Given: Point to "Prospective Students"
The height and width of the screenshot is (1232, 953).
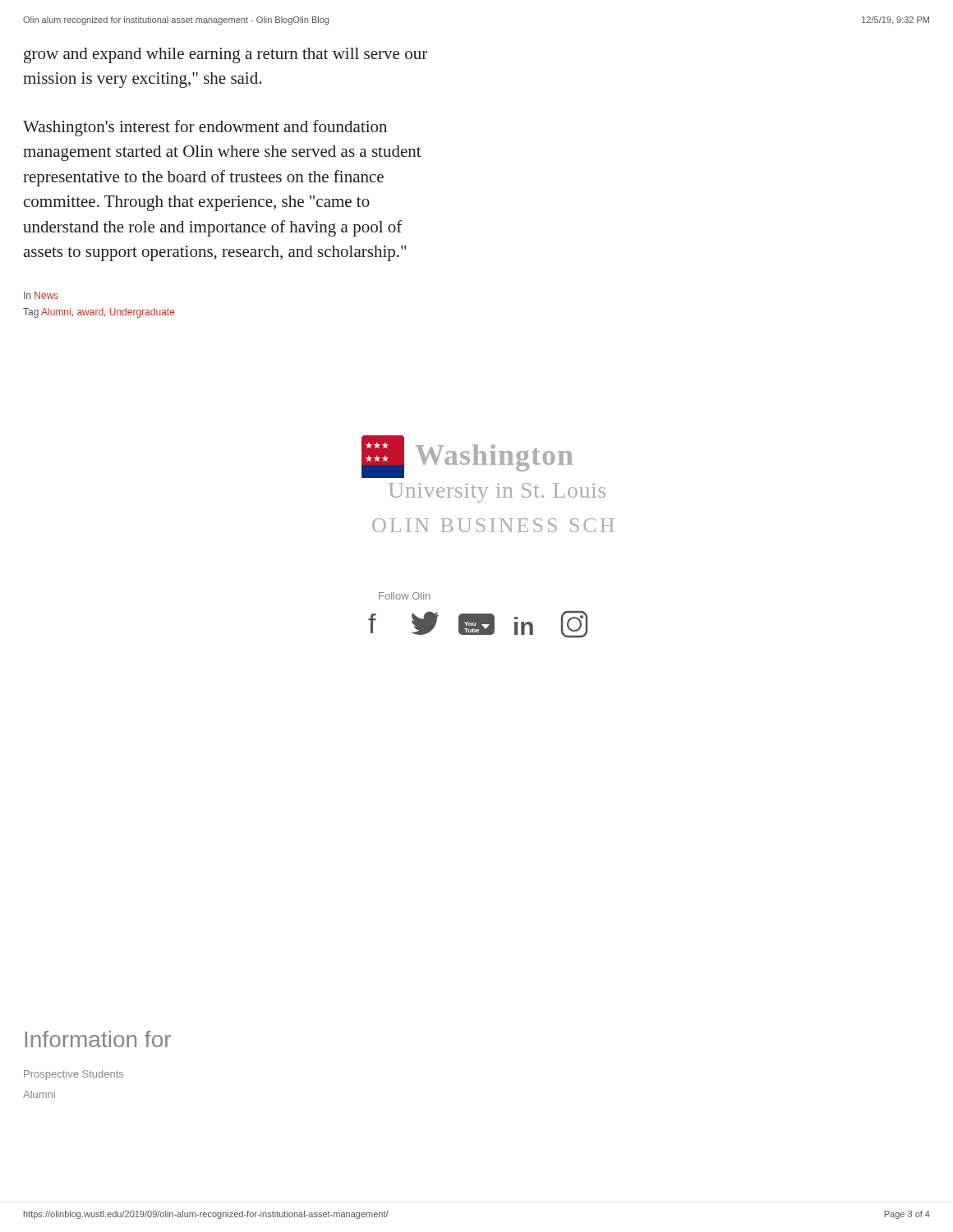Looking at the screenshot, I should (73, 1074).
